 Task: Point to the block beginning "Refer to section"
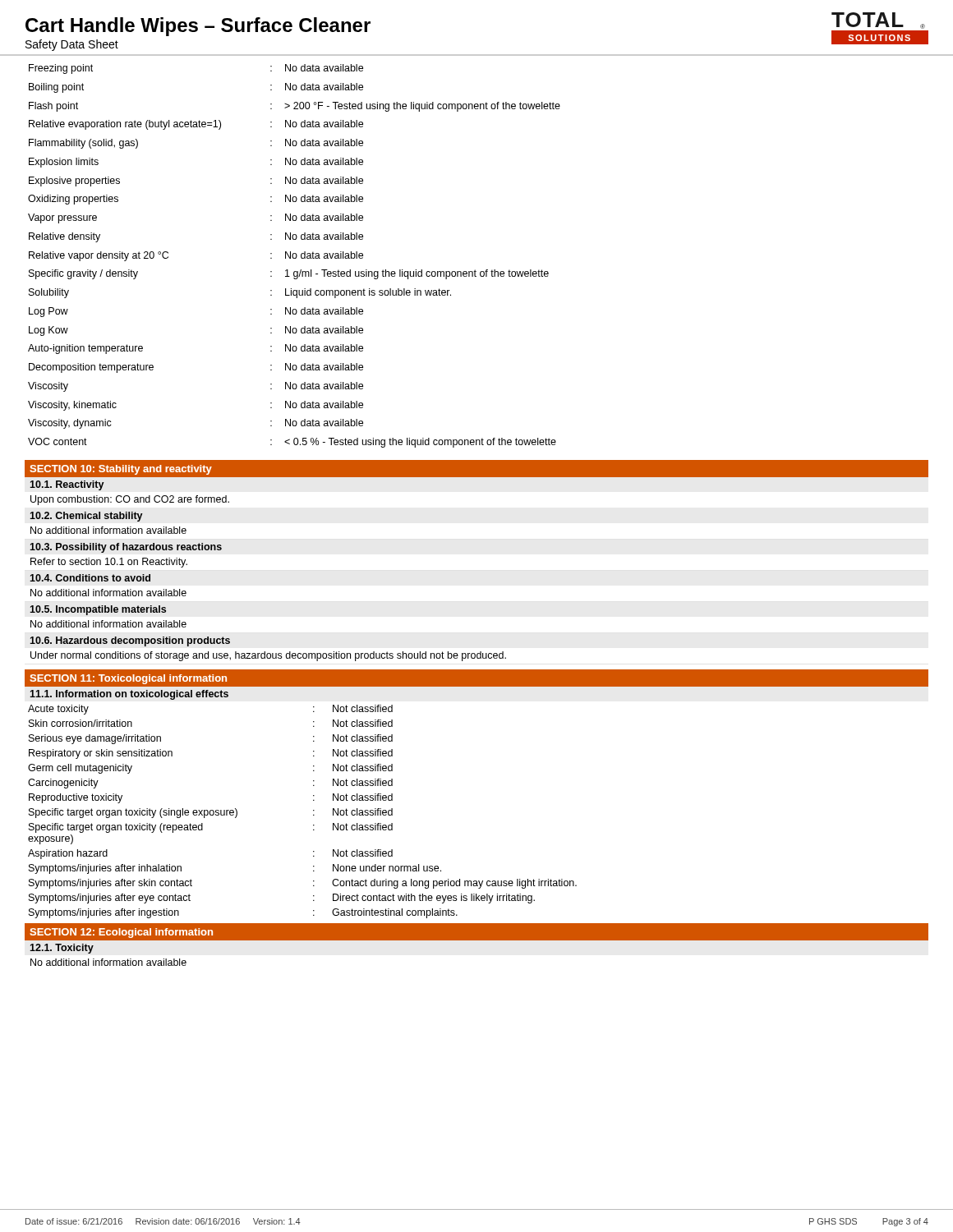point(109,562)
